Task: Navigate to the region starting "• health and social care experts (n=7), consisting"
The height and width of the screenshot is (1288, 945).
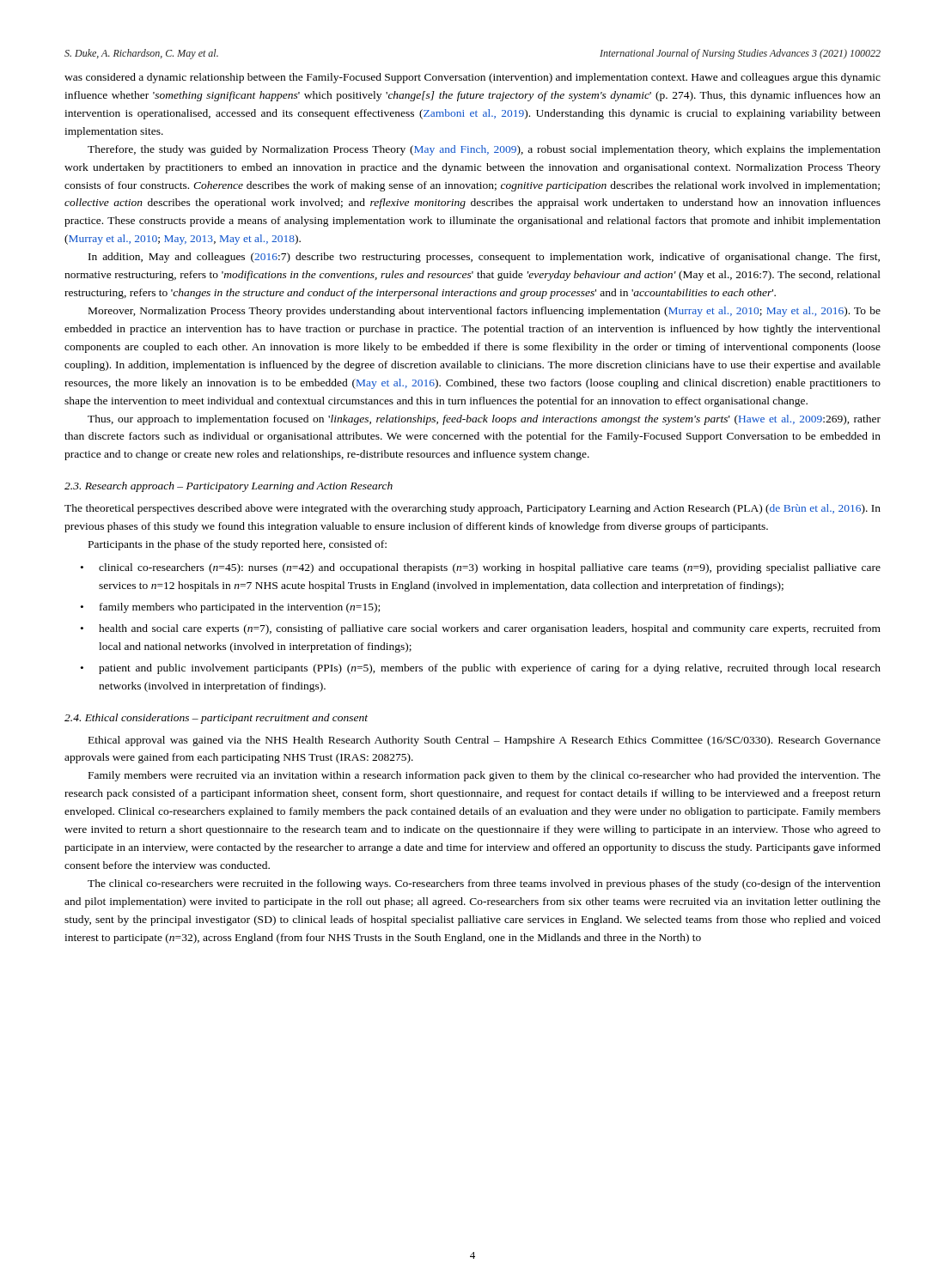Action: (x=480, y=638)
